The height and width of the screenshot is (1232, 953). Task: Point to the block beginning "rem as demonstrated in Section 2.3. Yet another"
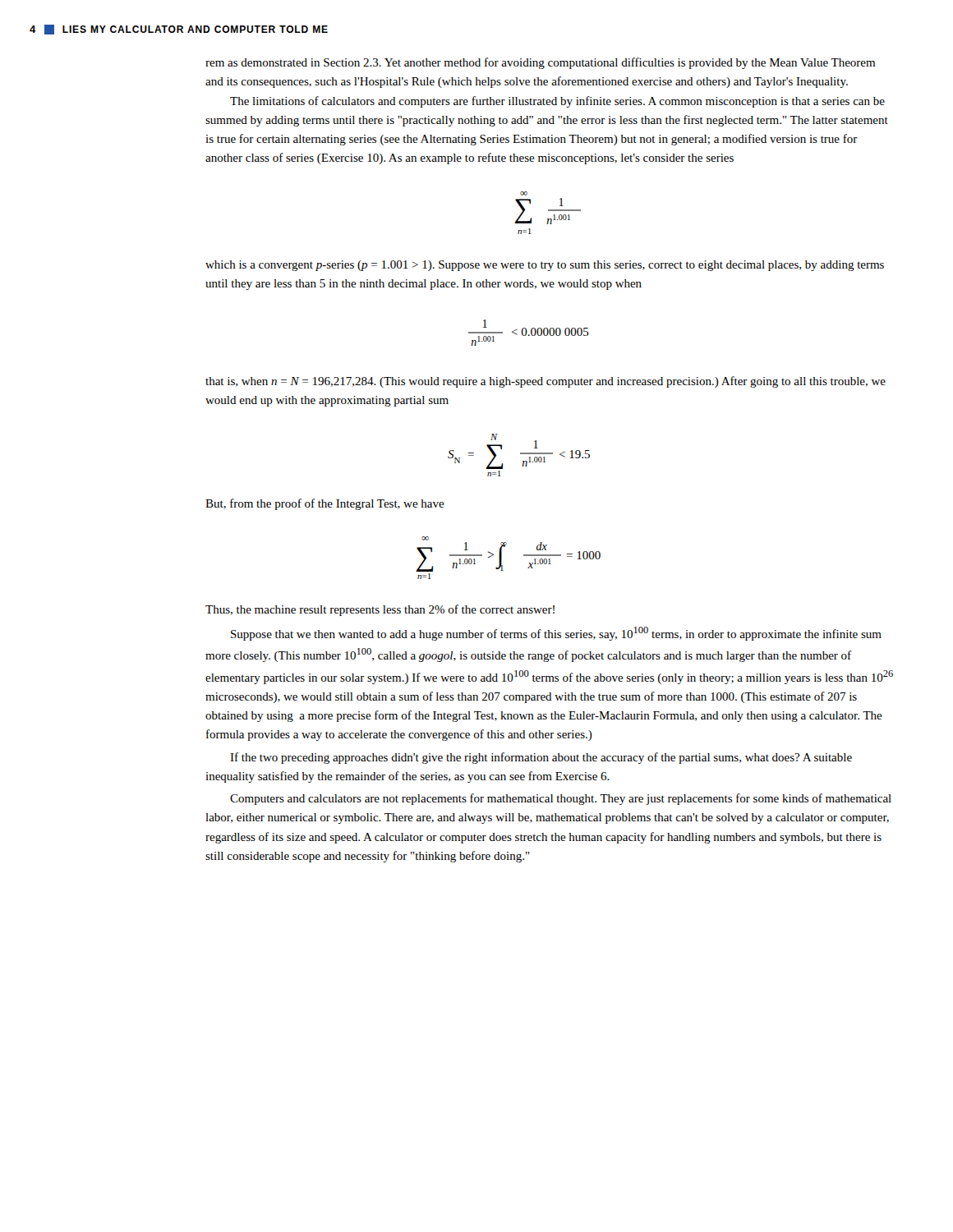coord(550,72)
